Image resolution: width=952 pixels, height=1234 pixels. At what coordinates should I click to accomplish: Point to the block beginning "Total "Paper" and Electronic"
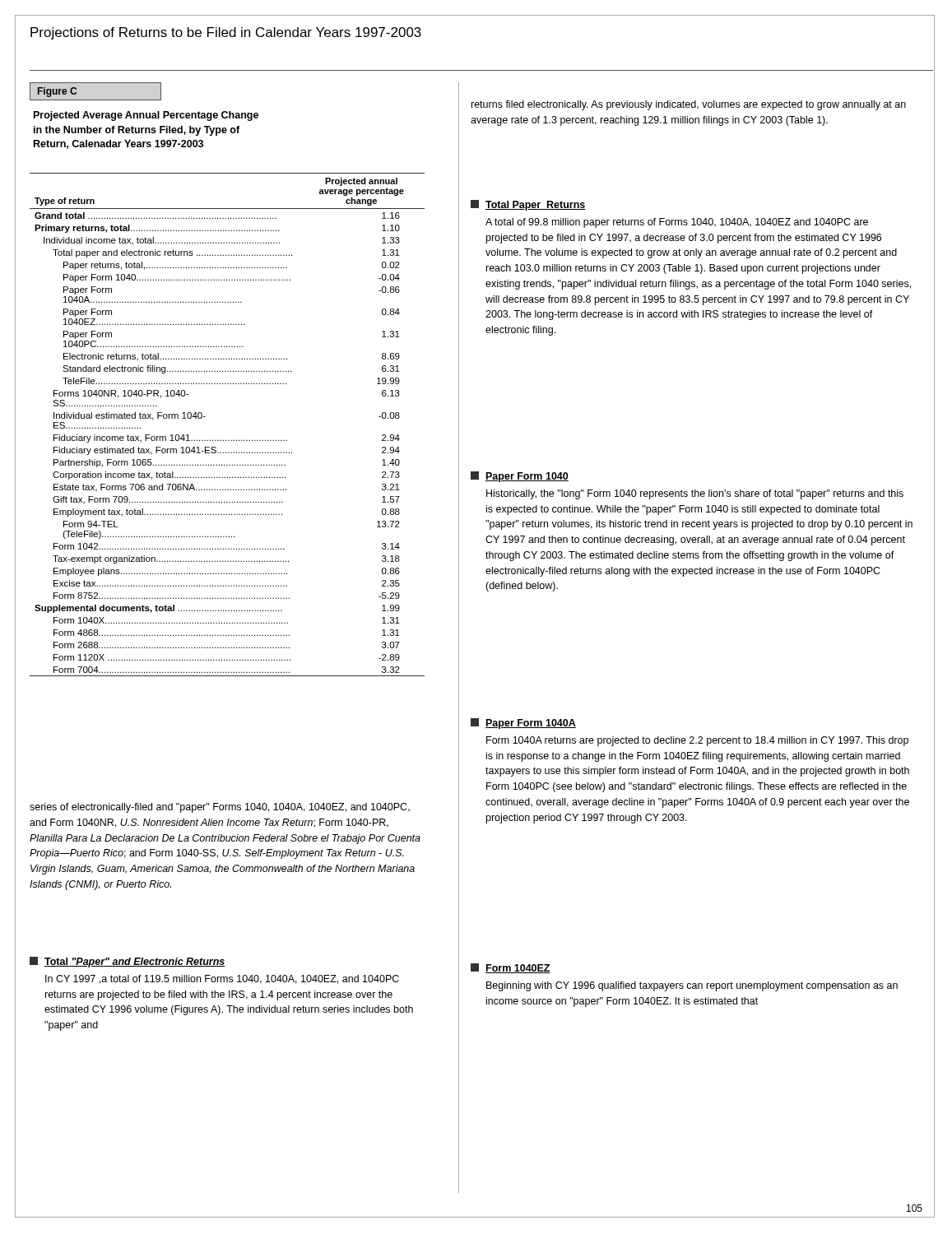pyautogui.click(x=227, y=994)
